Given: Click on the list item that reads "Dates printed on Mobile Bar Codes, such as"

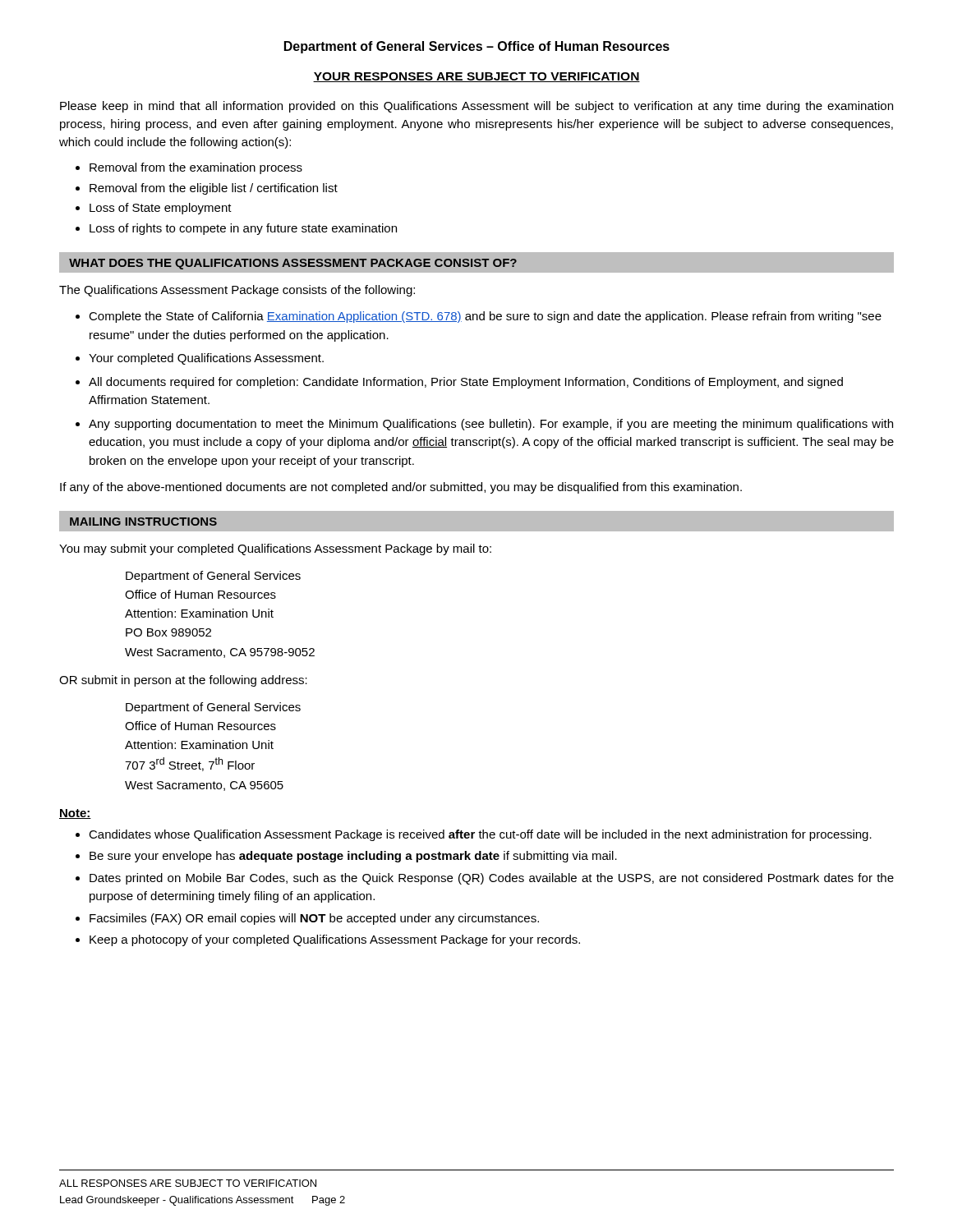Looking at the screenshot, I should pyautogui.click(x=491, y=886).
